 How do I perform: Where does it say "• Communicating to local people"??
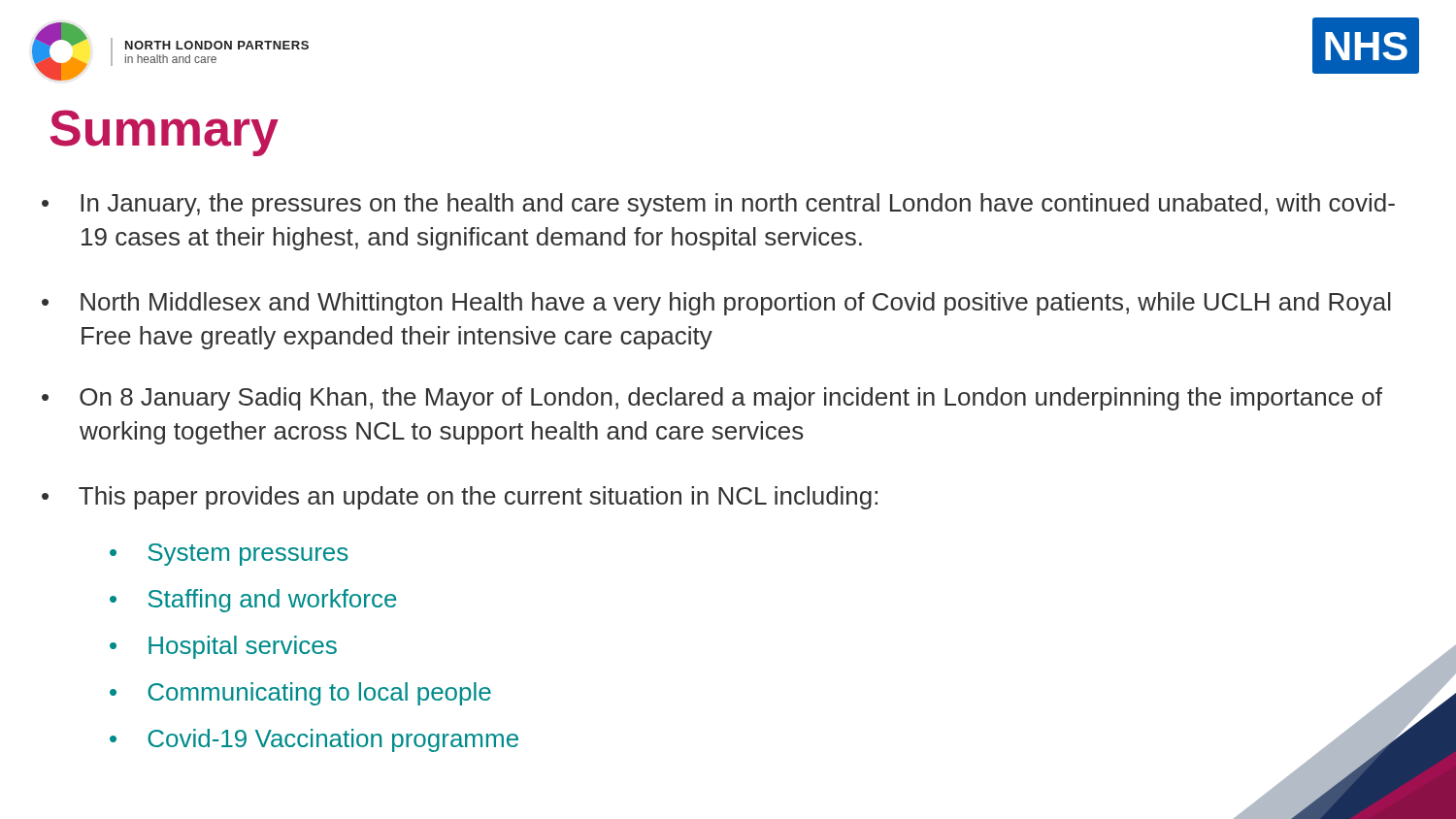point(304,692)
